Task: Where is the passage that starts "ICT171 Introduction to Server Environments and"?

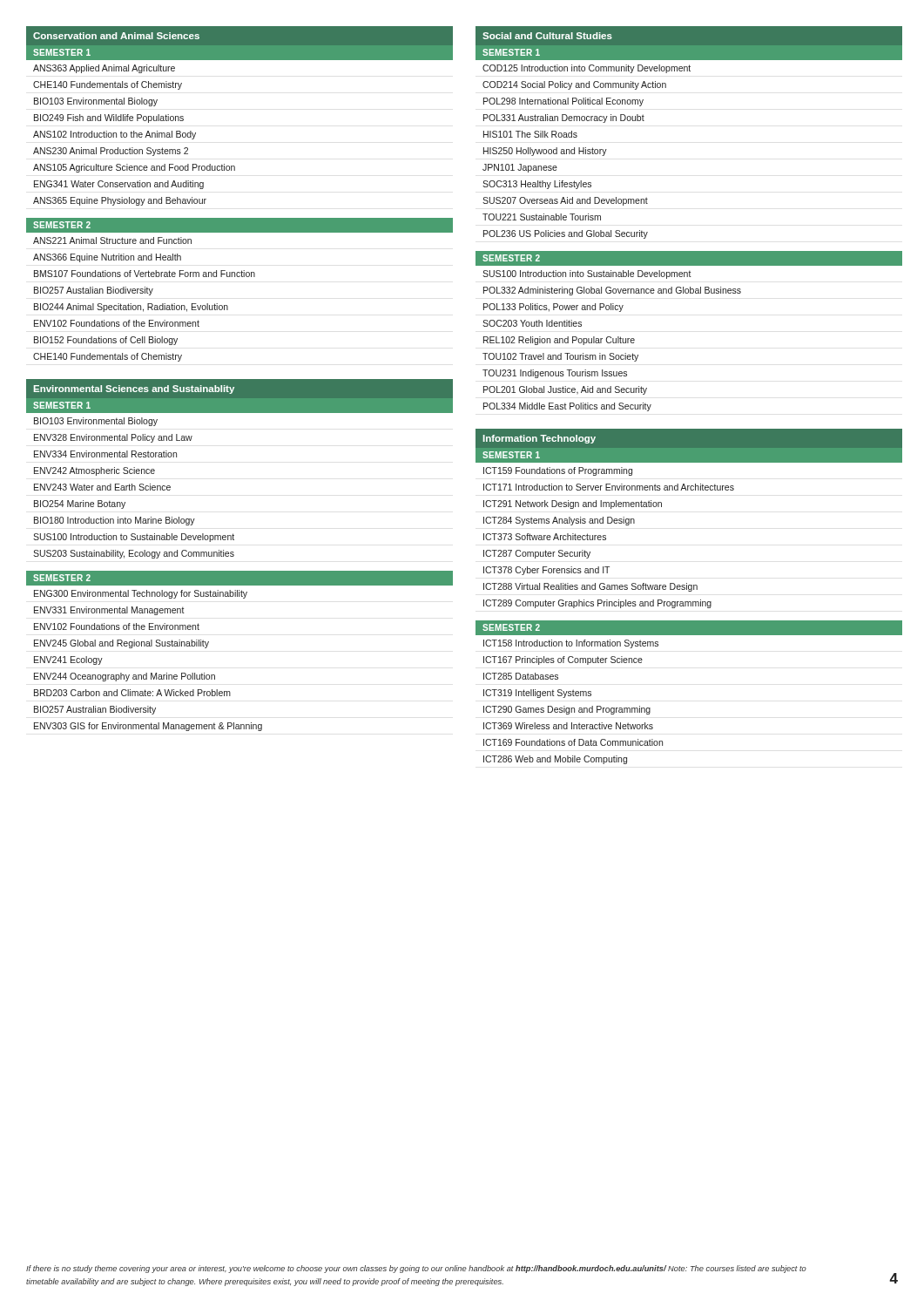Action: pos(608,487)
